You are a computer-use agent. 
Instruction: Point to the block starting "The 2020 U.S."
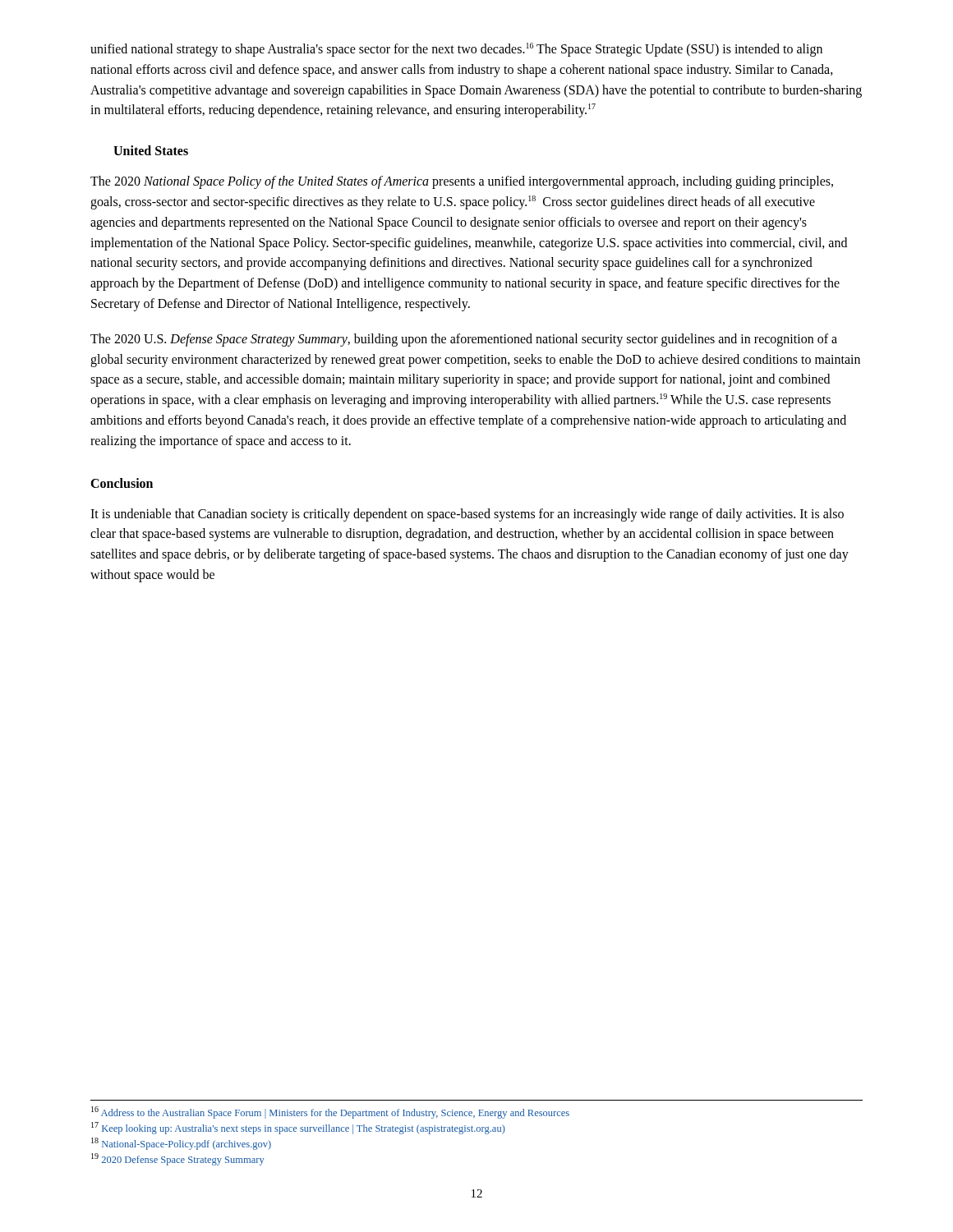pyautogui.click(x=476, y=390)
